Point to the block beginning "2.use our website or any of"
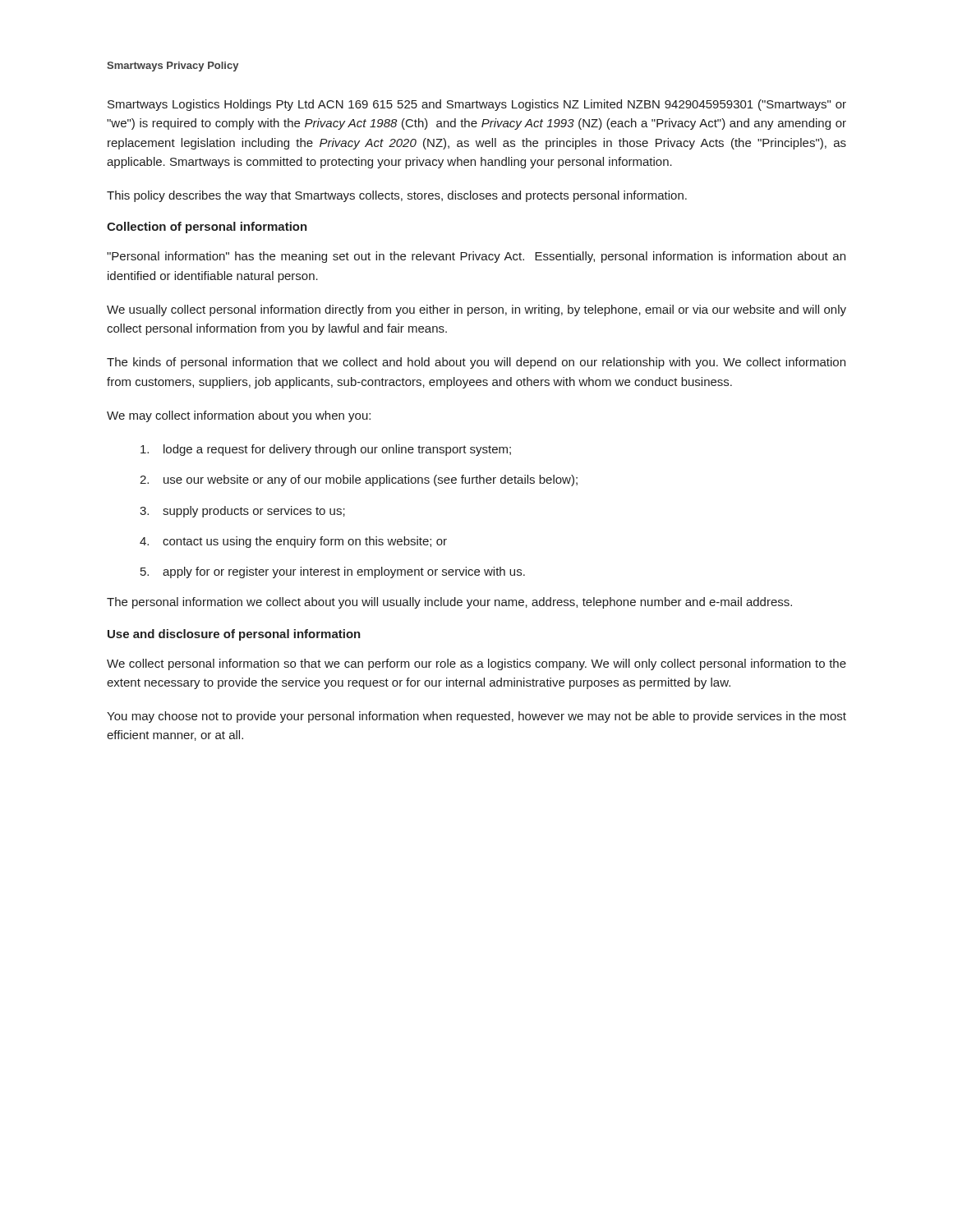Image resolution: width=953 pixels, height=1232 pixels. (493, 480)
